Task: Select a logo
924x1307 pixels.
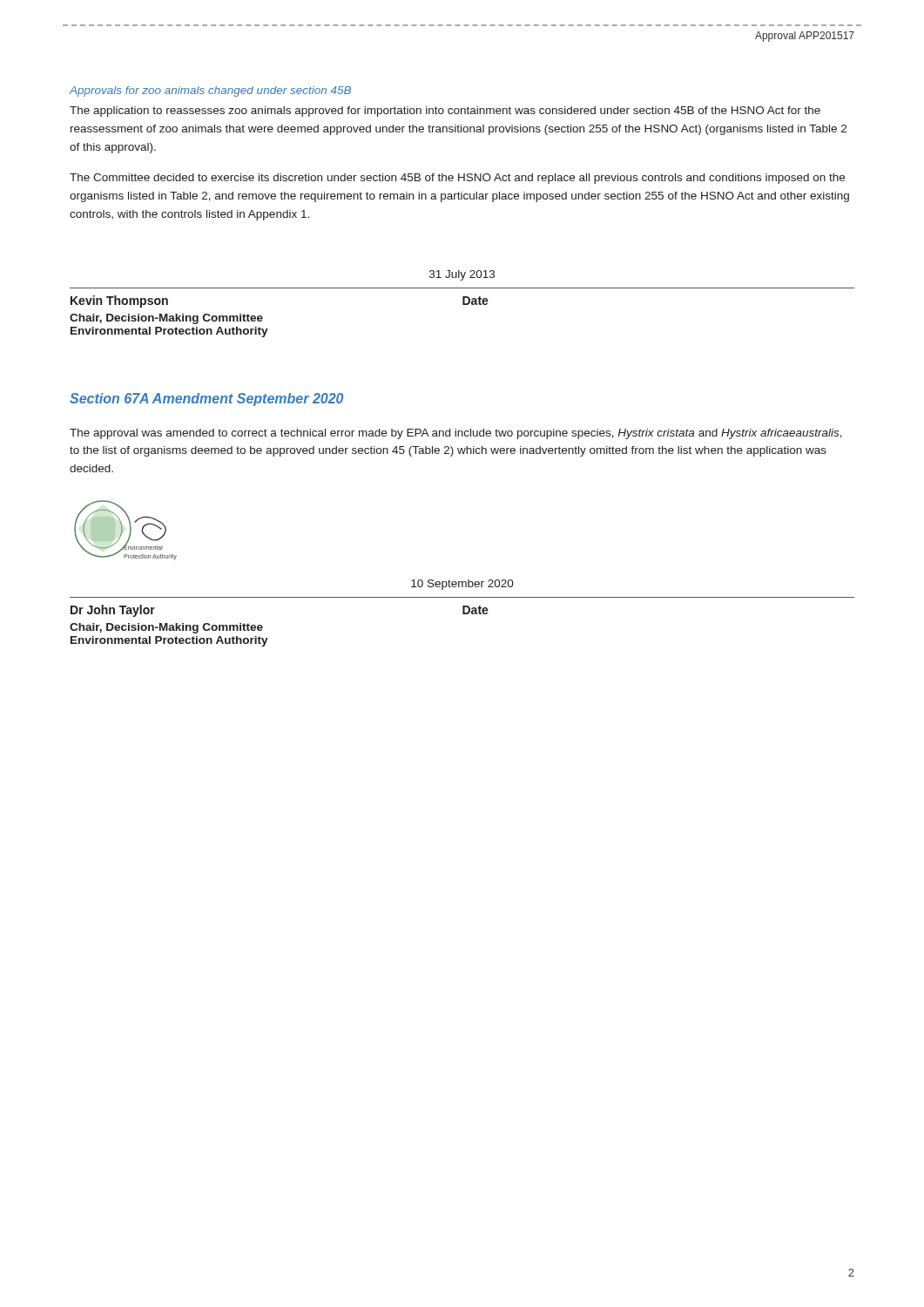Action: point(462,529)
